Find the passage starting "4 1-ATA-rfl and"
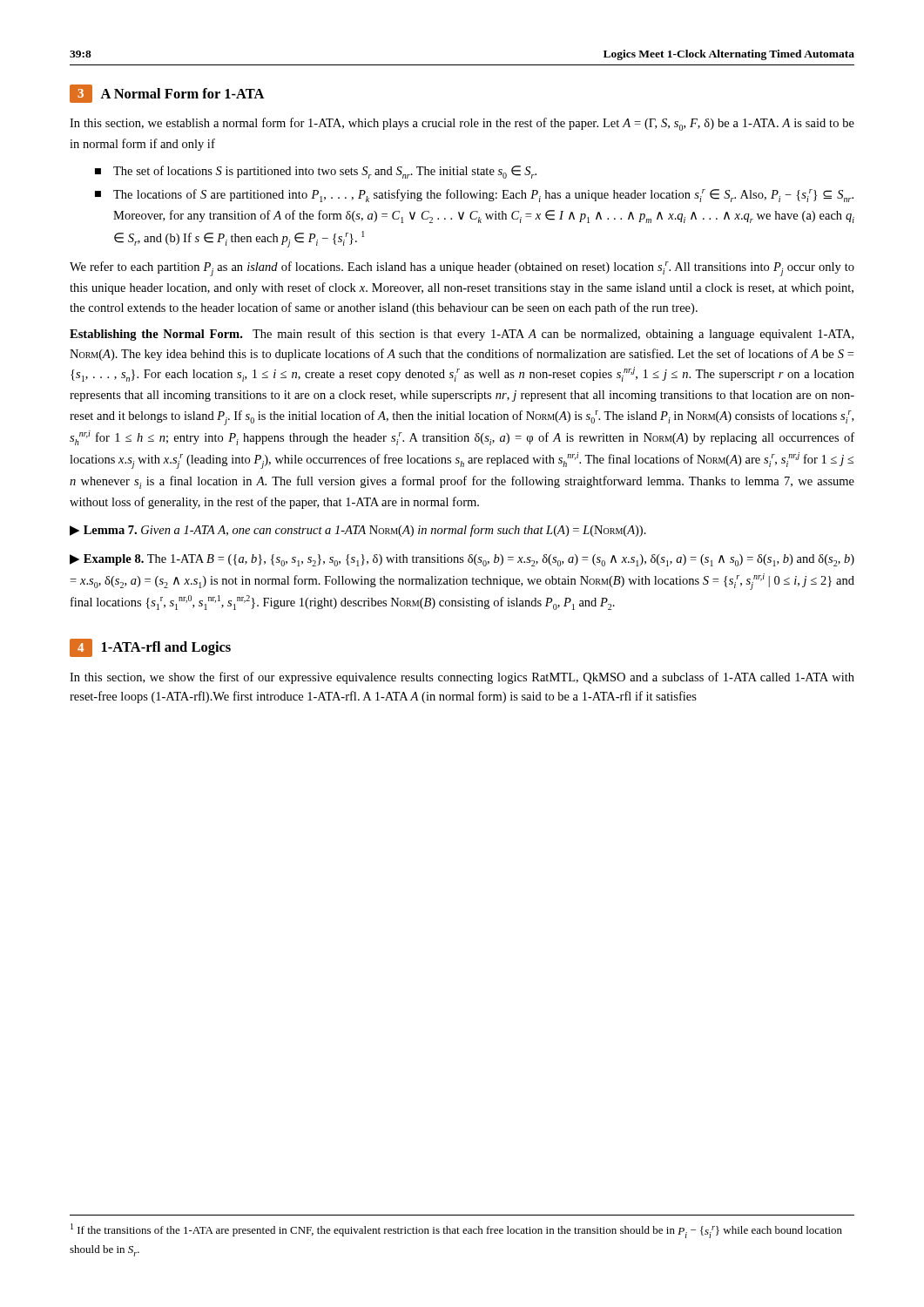 click(x=150, y=647)
